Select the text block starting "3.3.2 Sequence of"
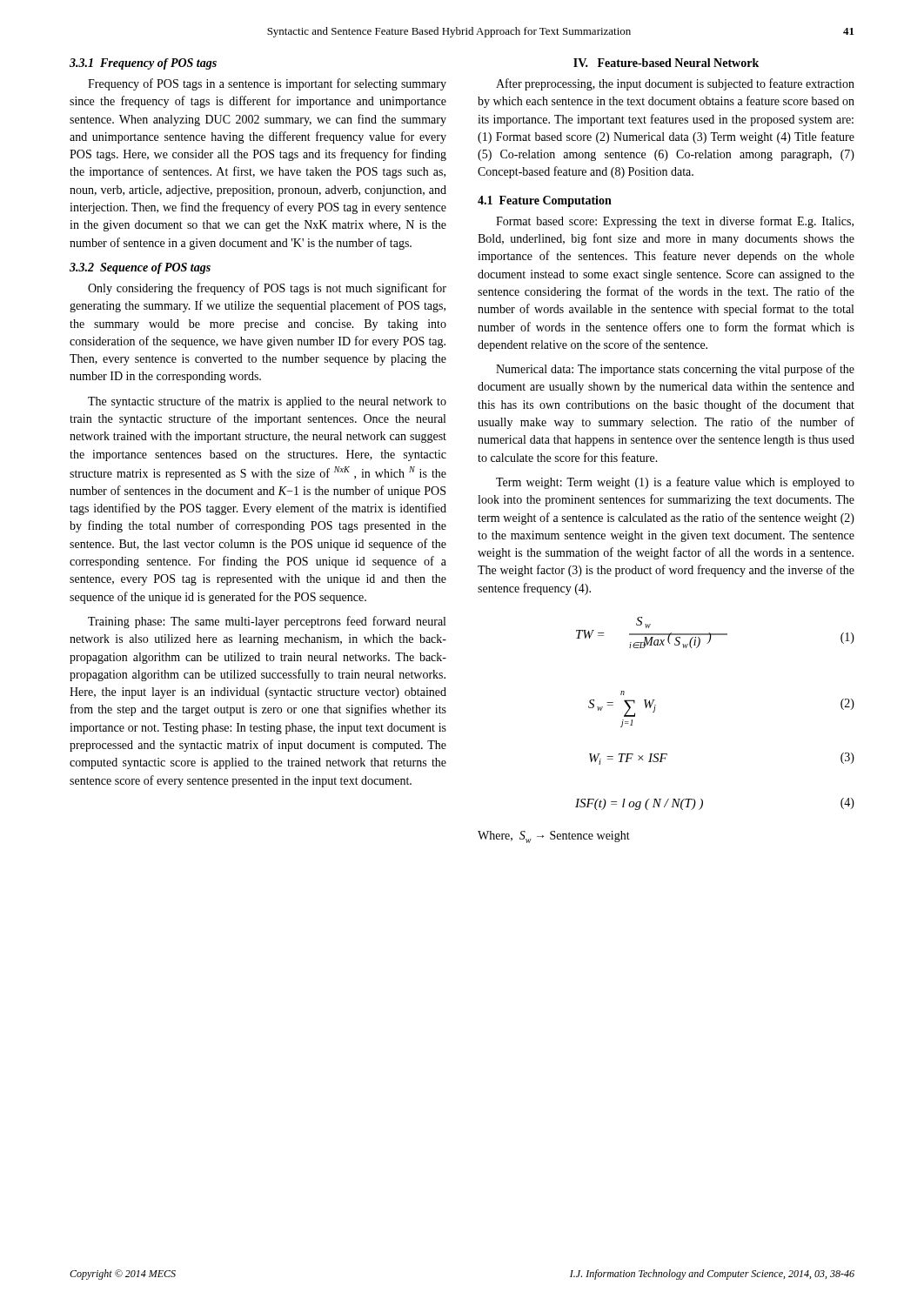 click(x=140, y=268)
